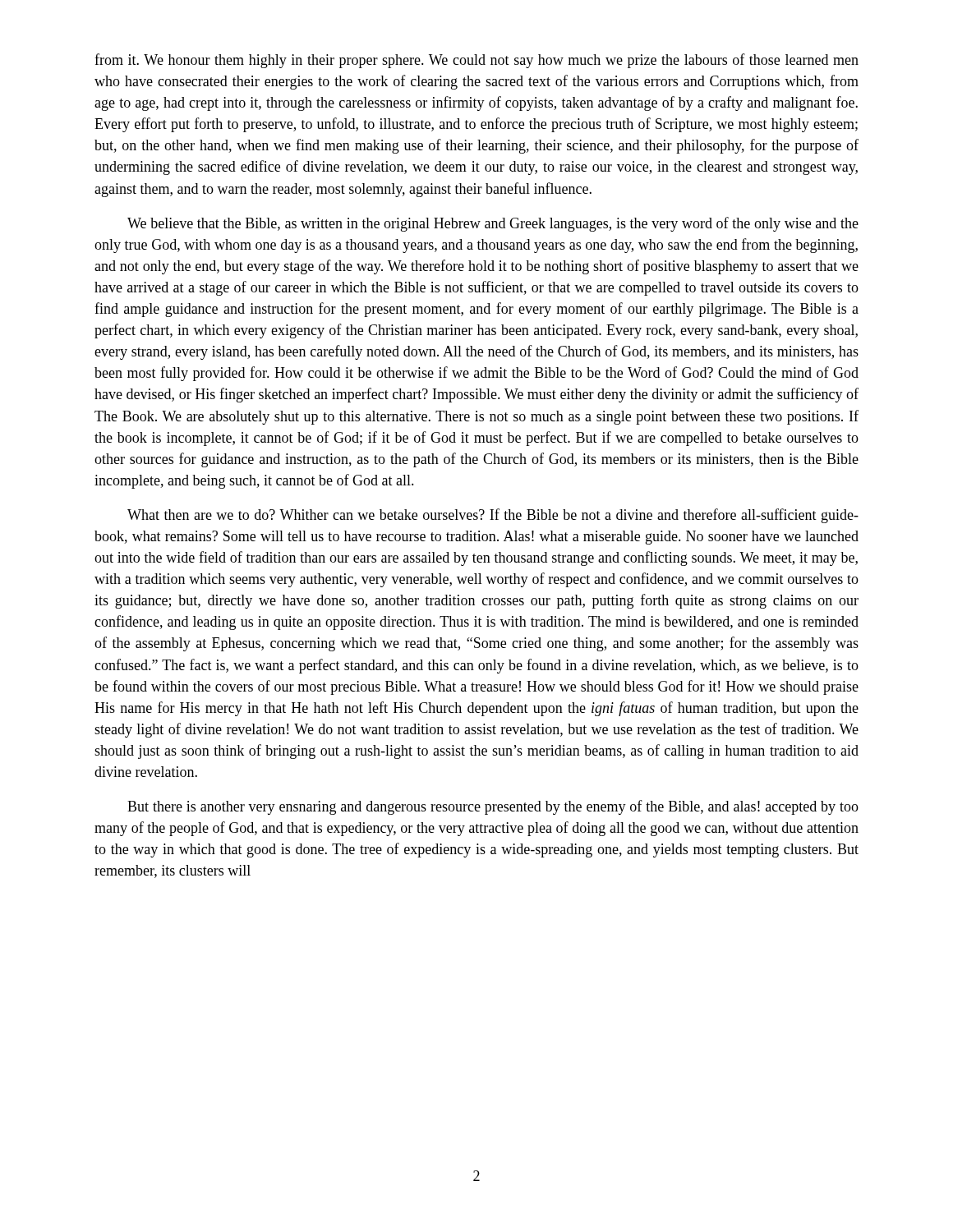Where is the passage that starts "We believe that the Bible,"?
Screen dimensions: 1232x953
[x=476, y=352]
